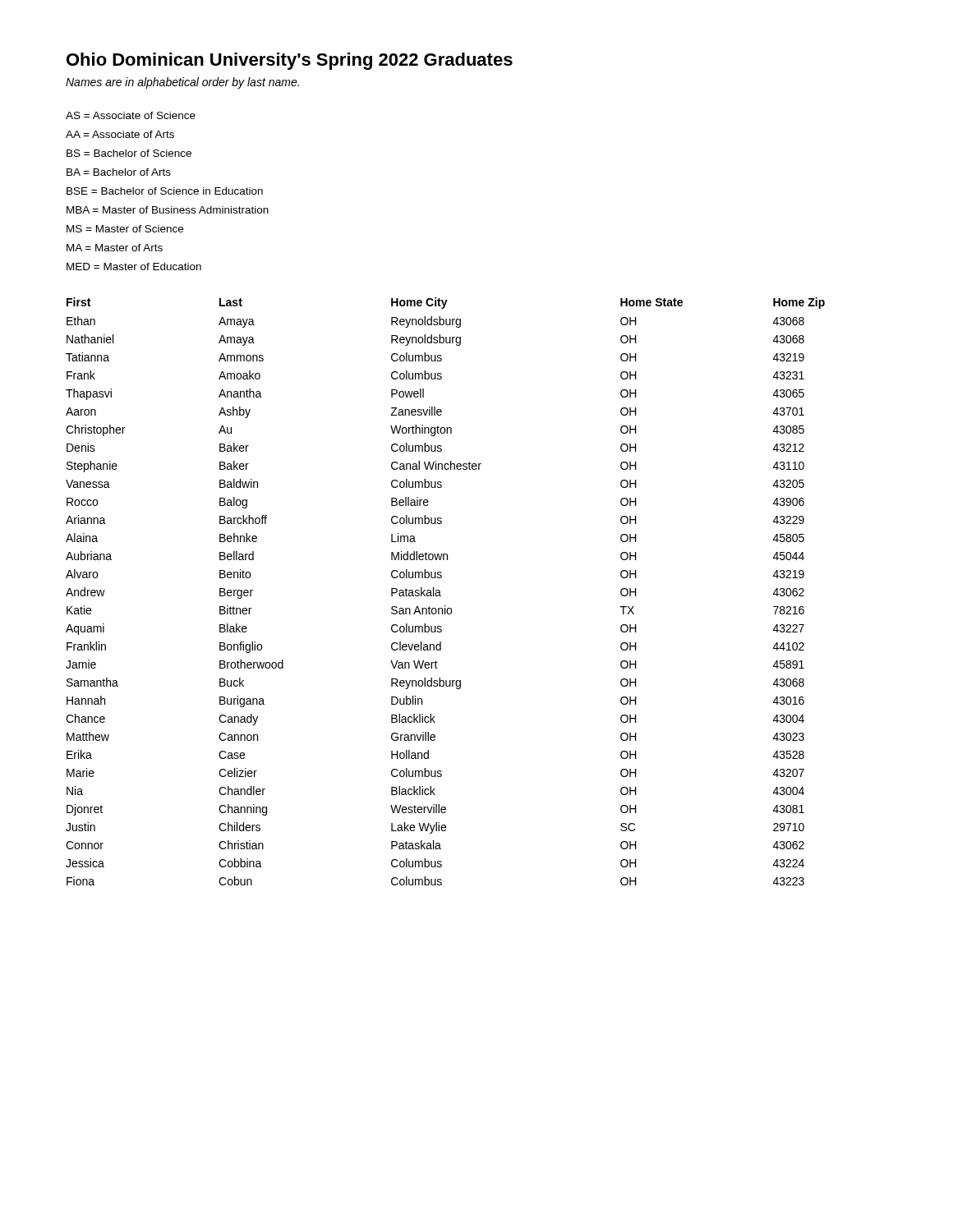Image resolution: width=953 pixels, height=1232 pixels.
Task: Find the passage starting "BS = Bachelor of Science"
Action: [129, 153]
